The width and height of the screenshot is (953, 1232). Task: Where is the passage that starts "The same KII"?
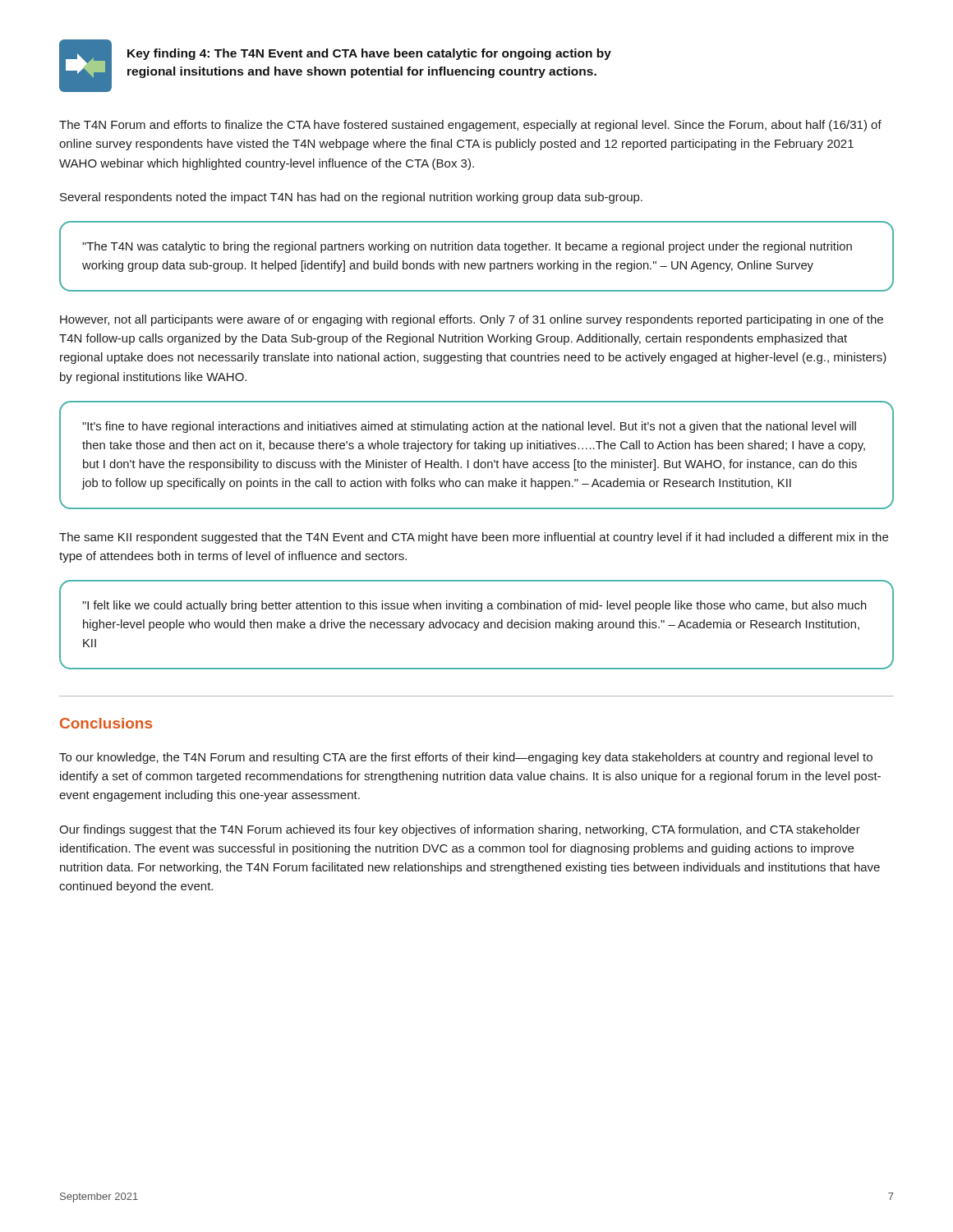coord(474,546)
